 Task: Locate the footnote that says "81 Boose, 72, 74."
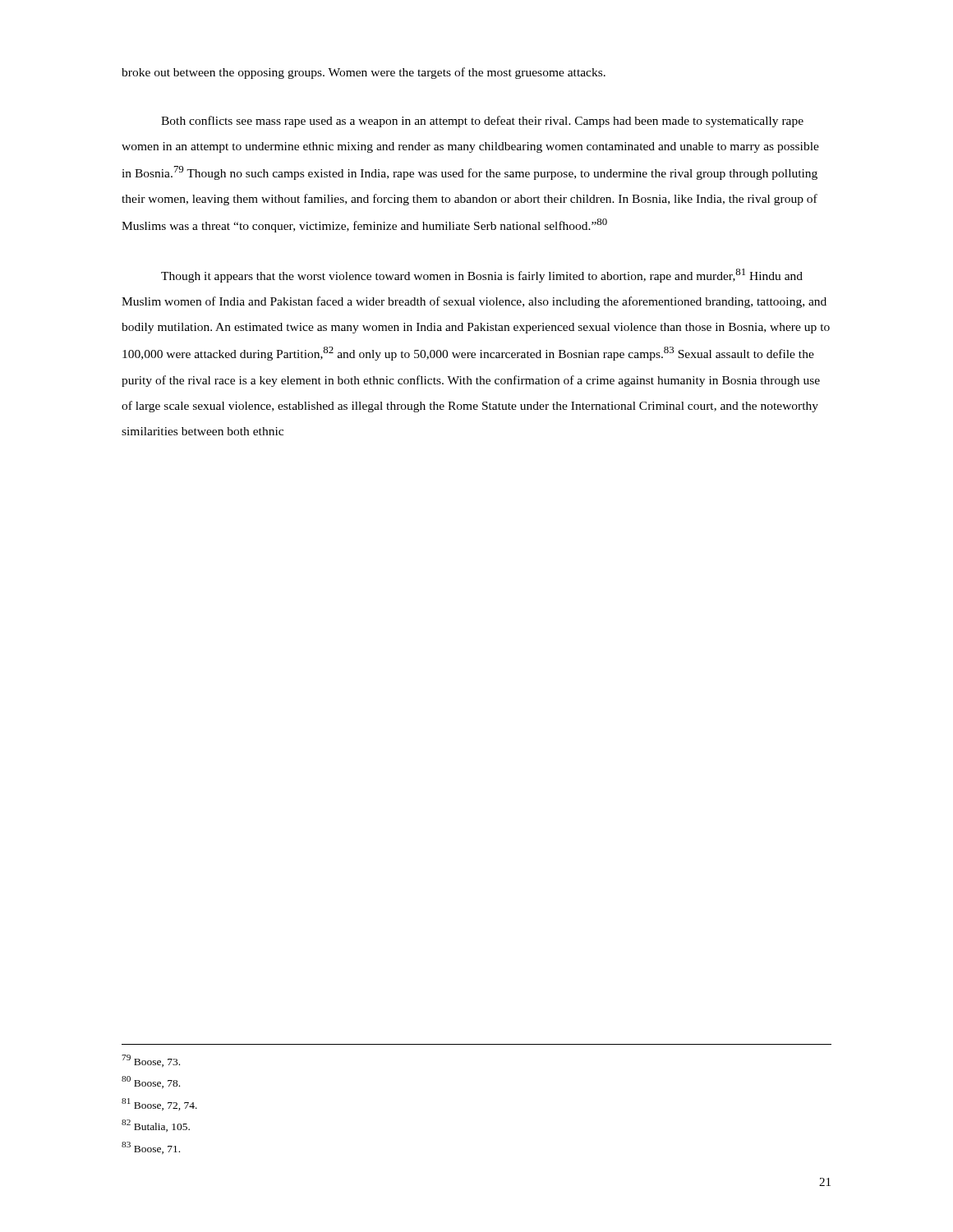[159, 1104]
